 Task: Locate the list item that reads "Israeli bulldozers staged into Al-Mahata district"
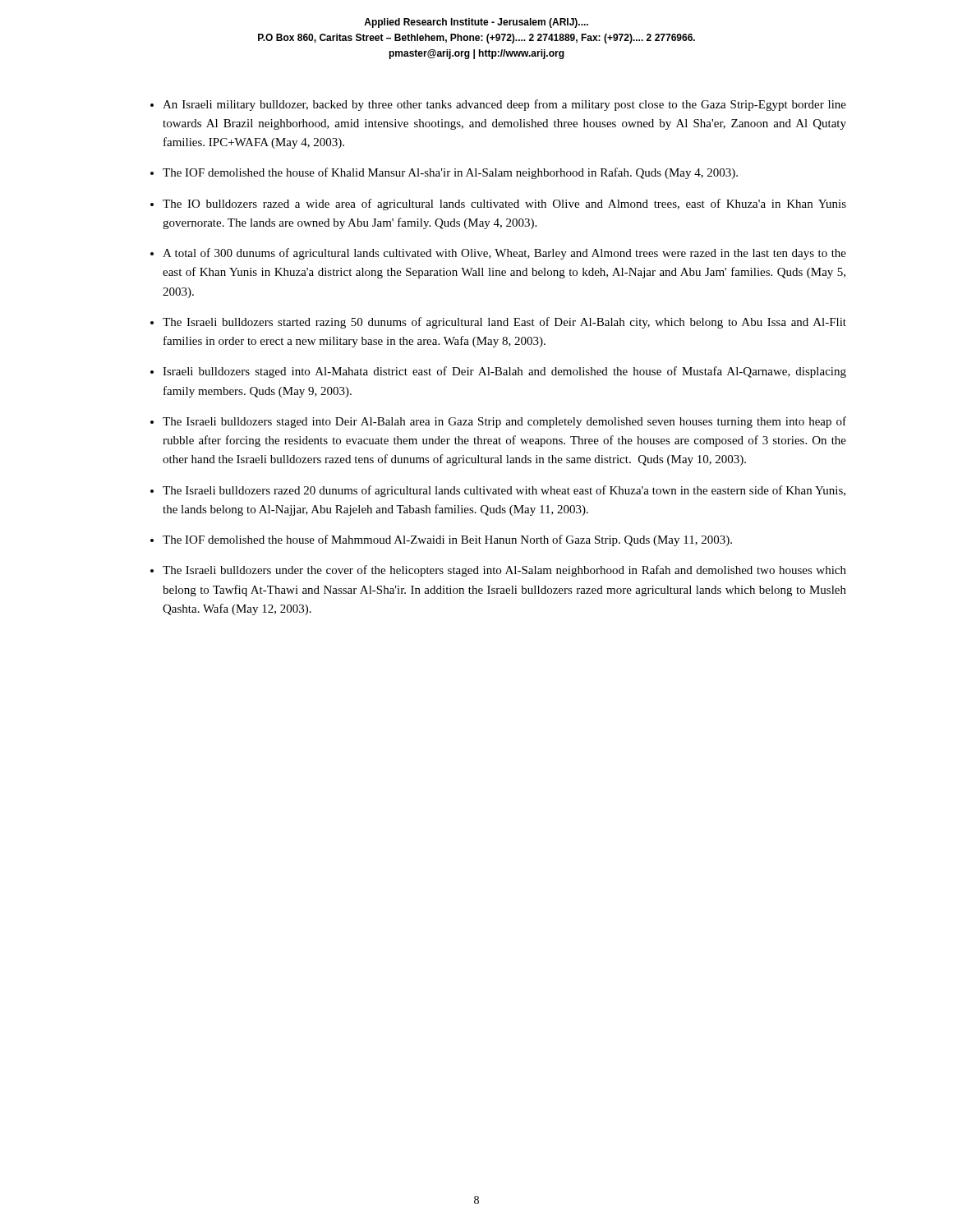(x=504, y=381)
